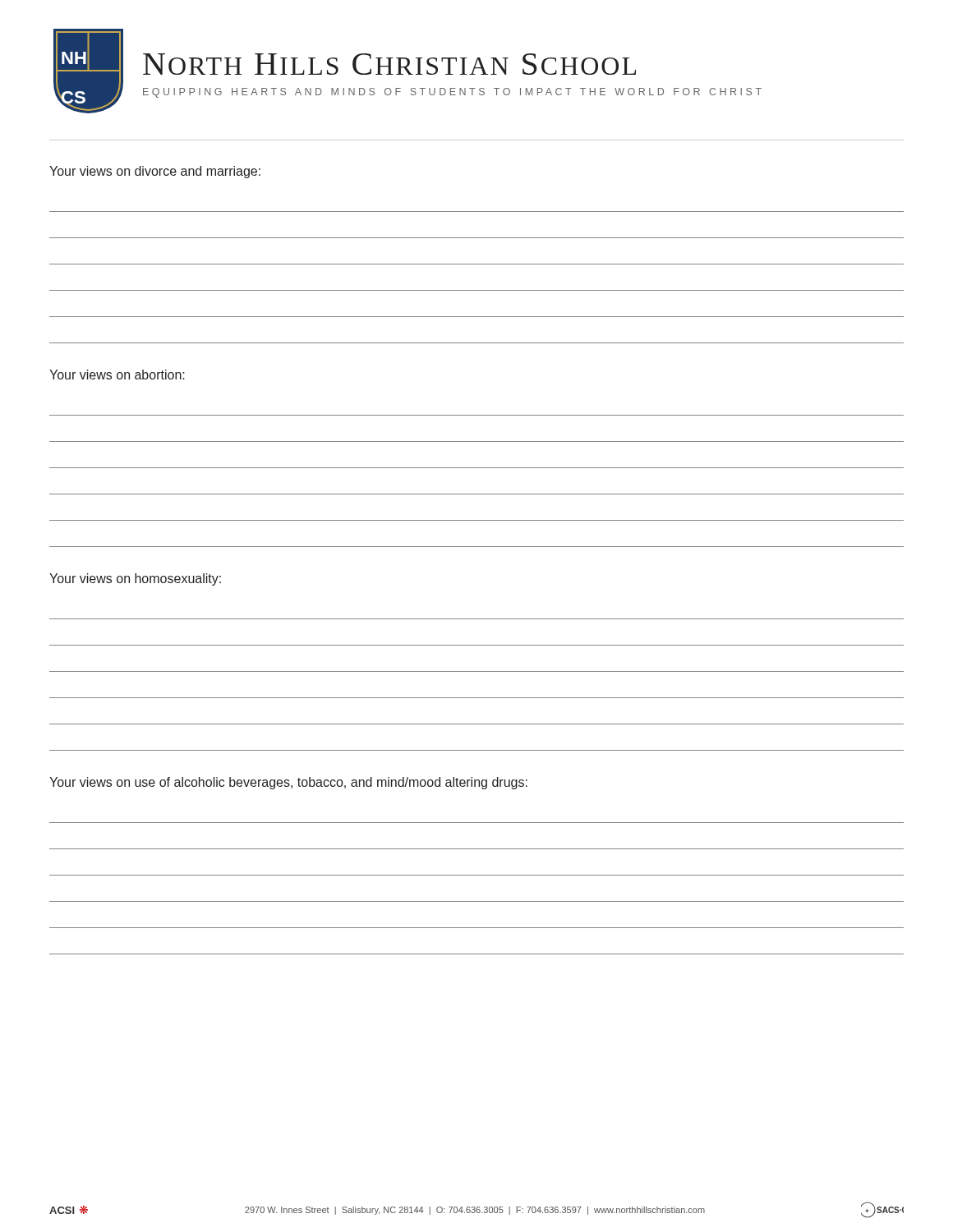Select the text block that says "Equipping Hearts and Minds of Students to Impact"

pos(453,92)
